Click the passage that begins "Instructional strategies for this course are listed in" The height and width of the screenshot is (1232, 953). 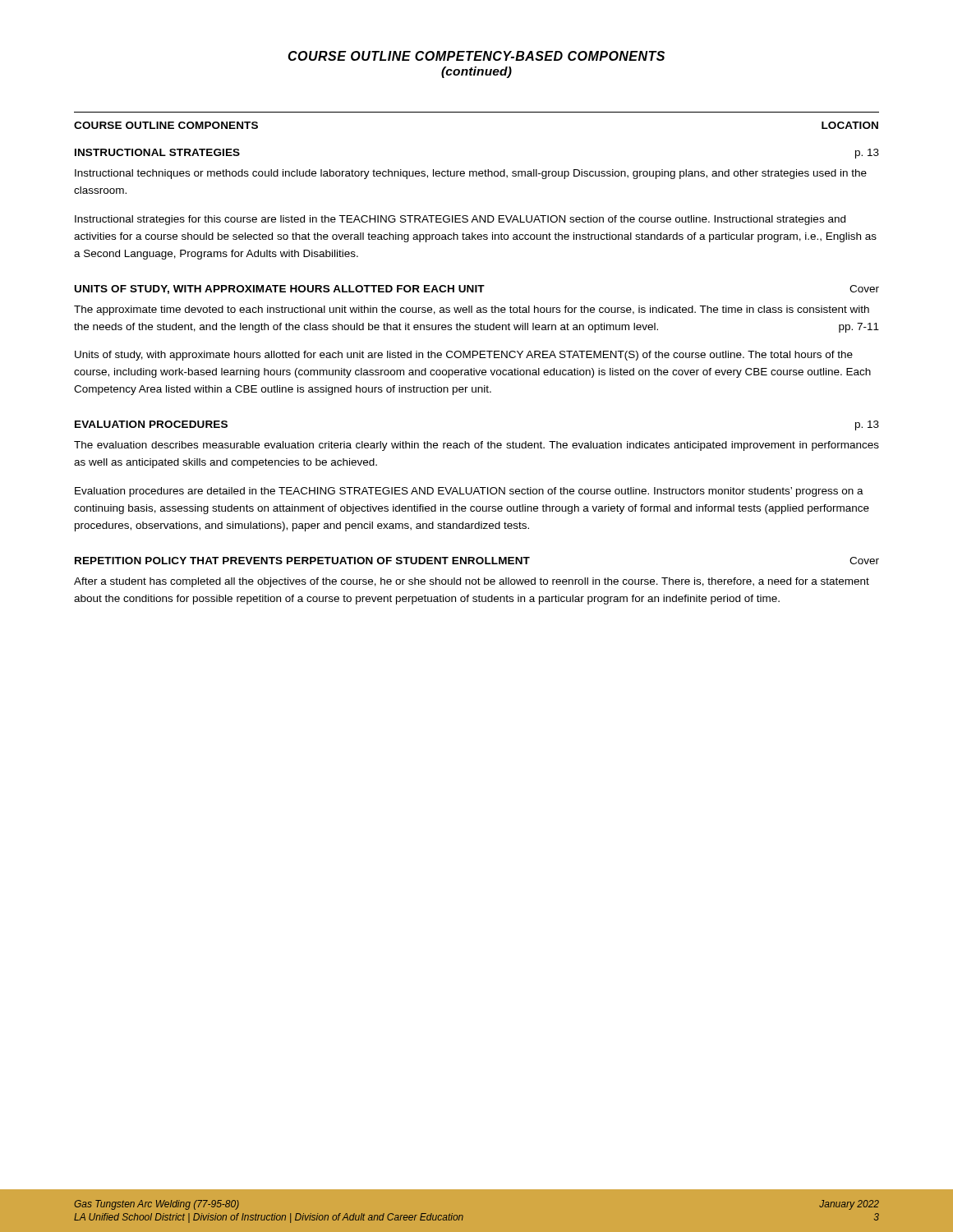475,236
